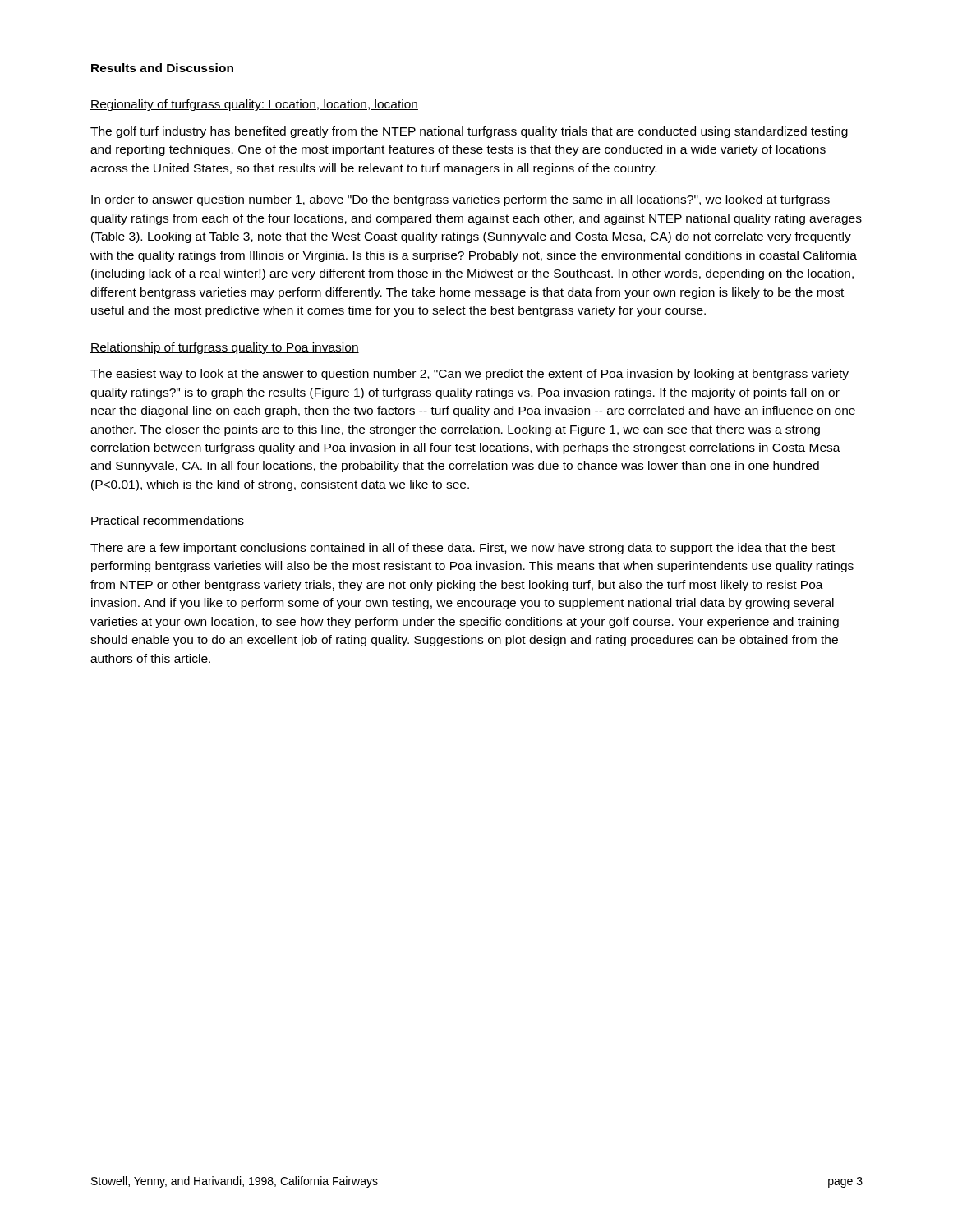953x1232 pixels.
Task: Click on the region starting "In order to answer question number 1,"
Action: (x=476, y=255)
